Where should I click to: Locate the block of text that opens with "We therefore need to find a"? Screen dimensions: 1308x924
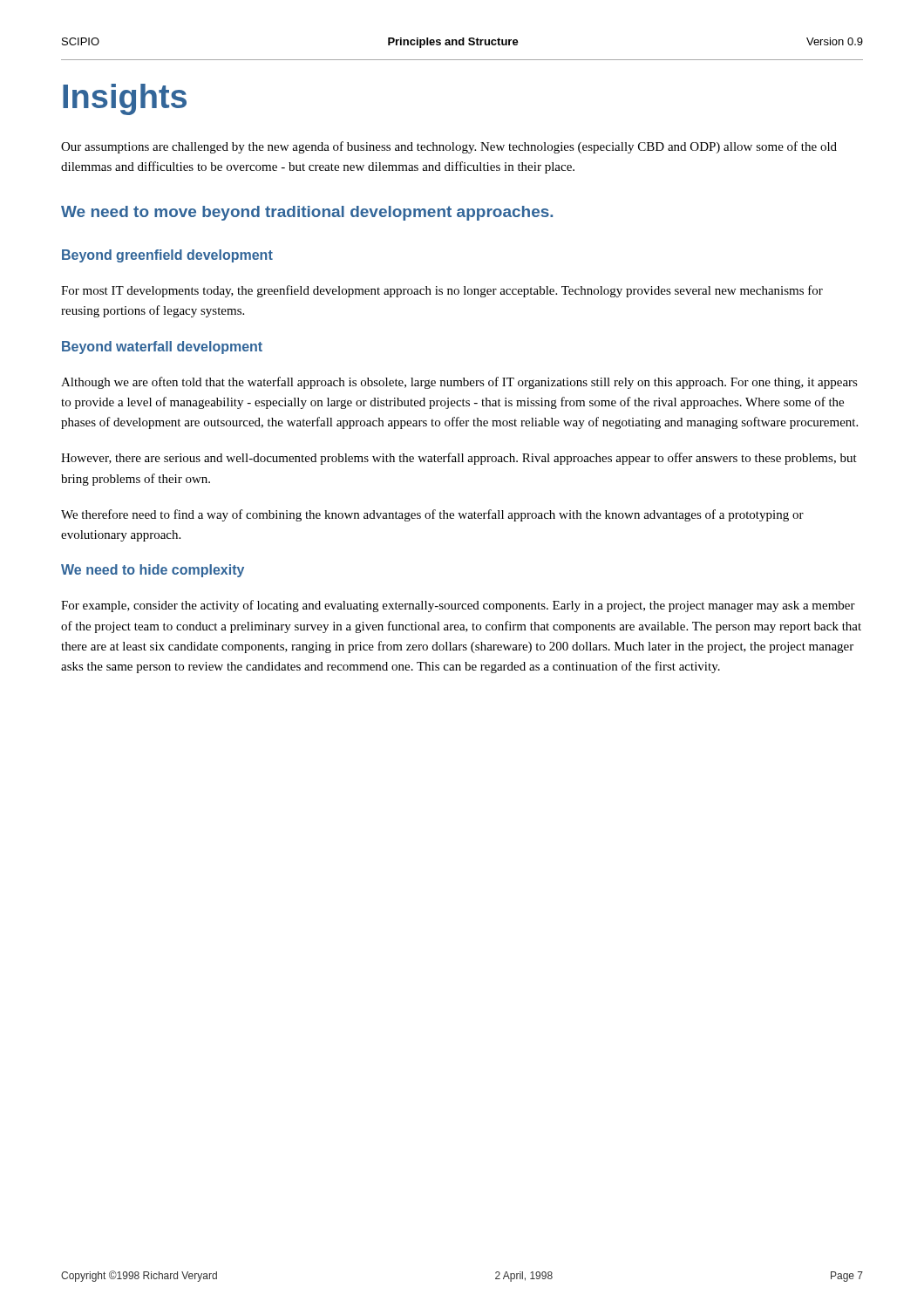pos(462,525)
